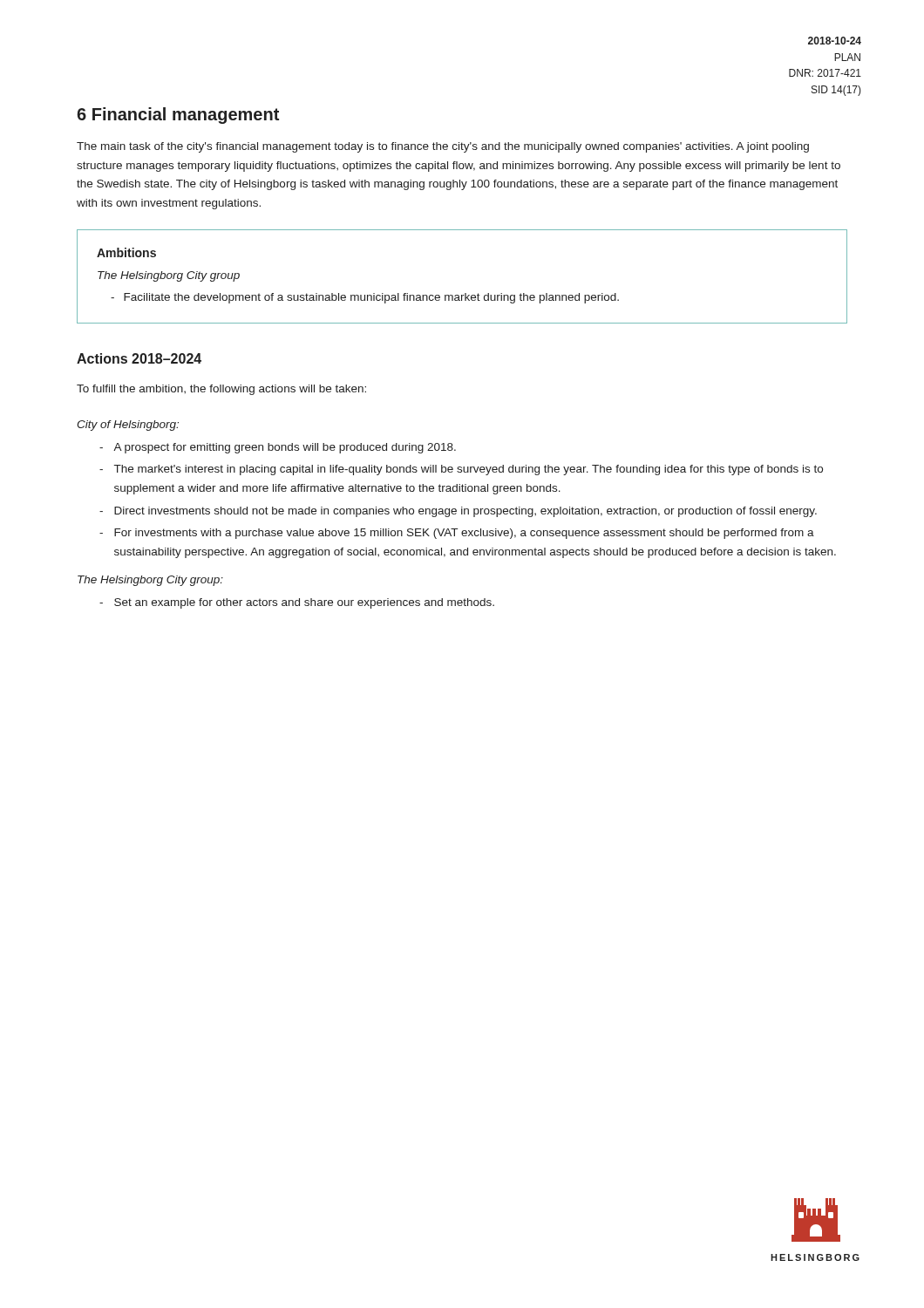The width and height of the screenshot is (924, 1308).
Task: Locate the text block containing "The main task of the city's financial"
Action: click(459, 174)
